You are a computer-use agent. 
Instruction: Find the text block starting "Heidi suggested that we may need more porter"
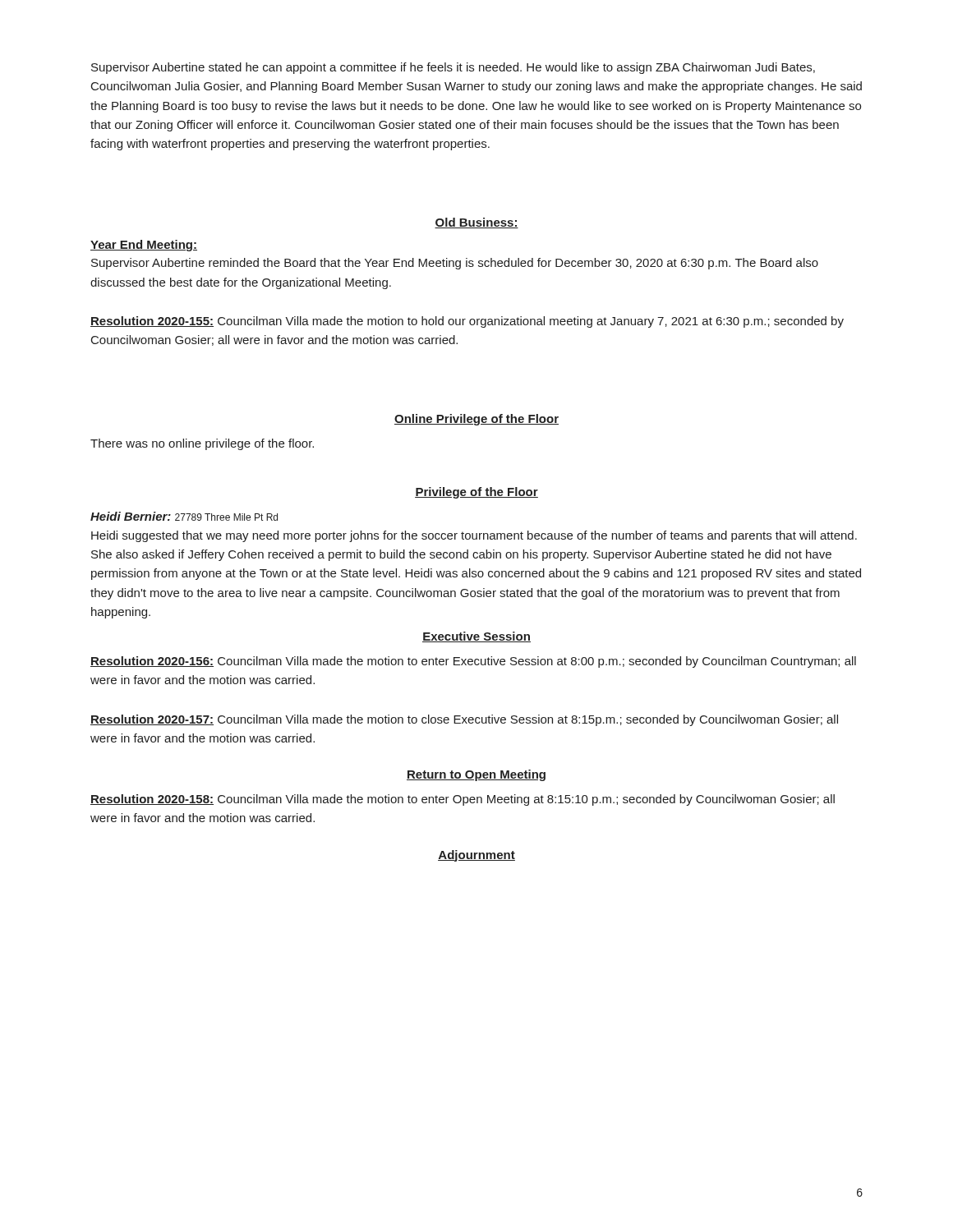click(476, 573)
